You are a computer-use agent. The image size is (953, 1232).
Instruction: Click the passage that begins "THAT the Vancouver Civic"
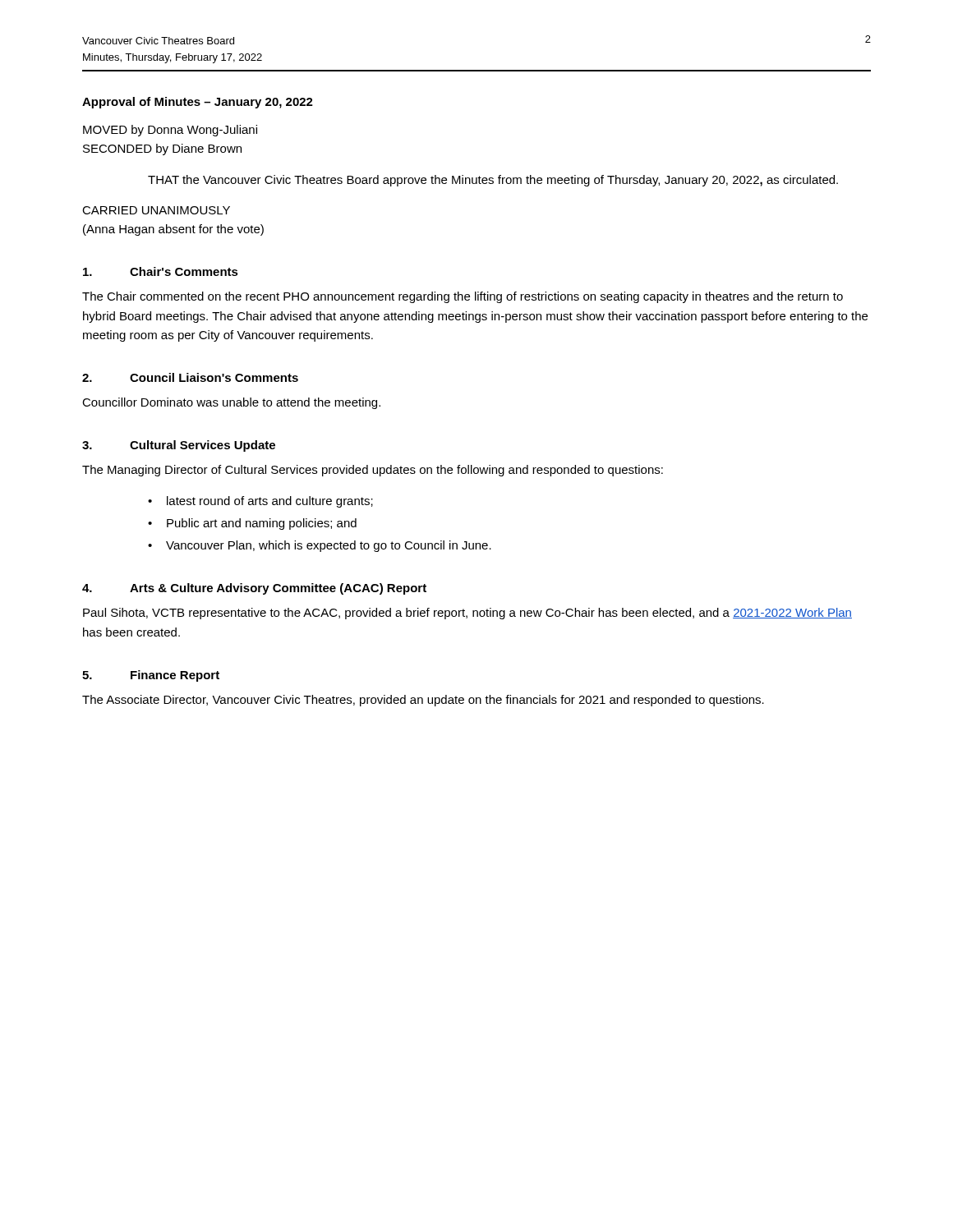pyautogui.click(x=493, y=179)
